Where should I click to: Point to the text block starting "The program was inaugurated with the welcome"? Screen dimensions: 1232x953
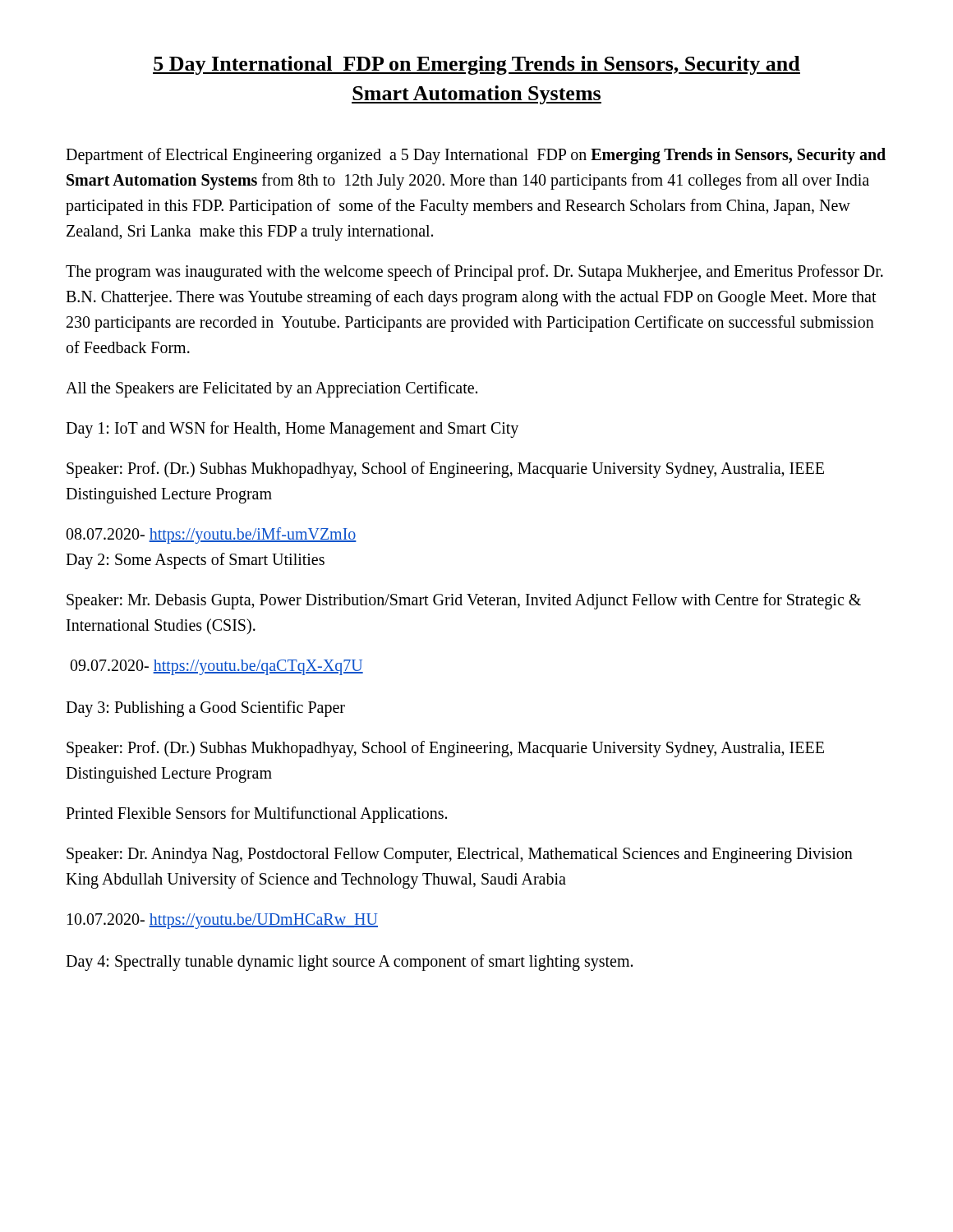(x=475, y=309)
